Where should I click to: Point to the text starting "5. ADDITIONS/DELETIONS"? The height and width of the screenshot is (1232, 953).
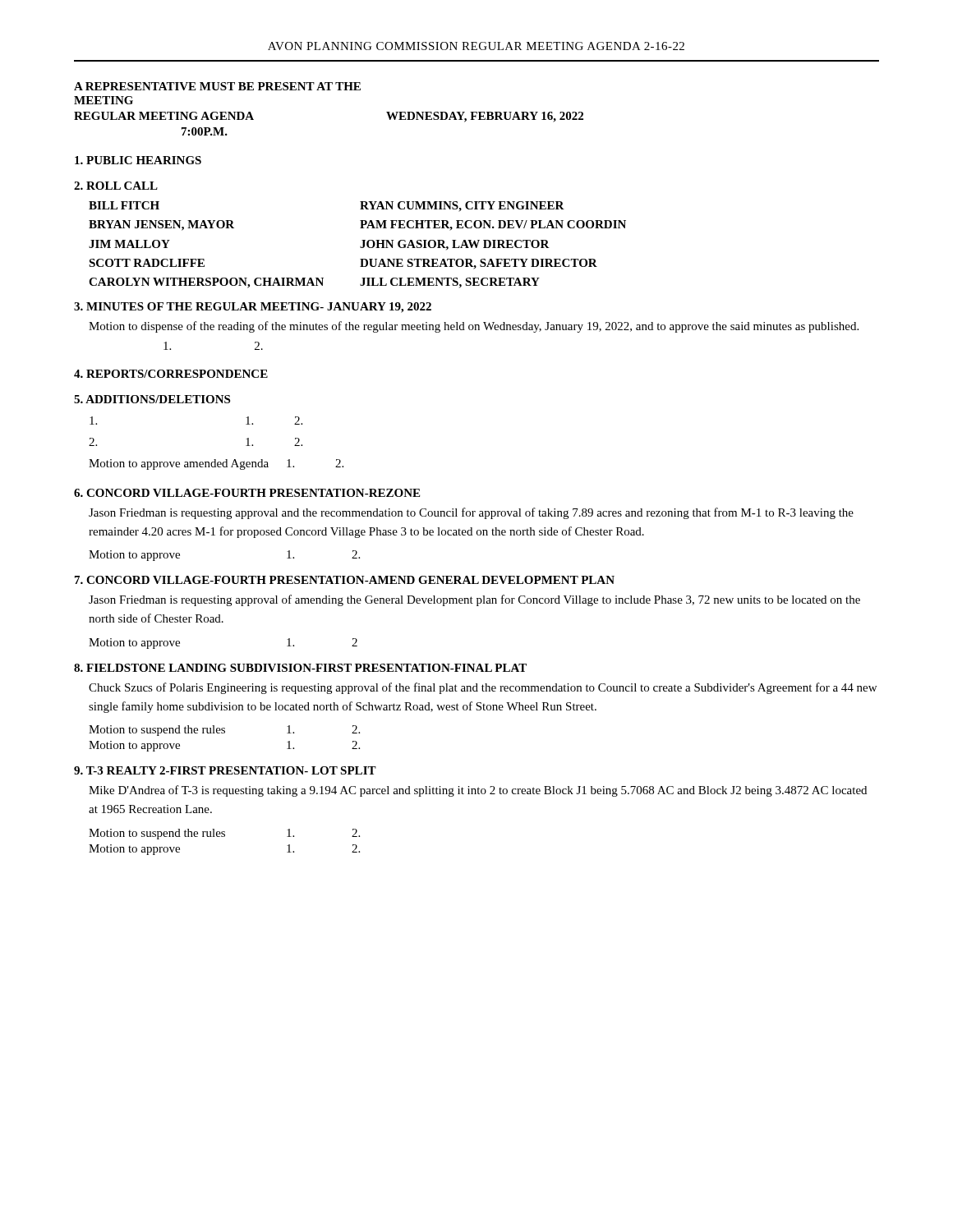click(x=152, y=399)
